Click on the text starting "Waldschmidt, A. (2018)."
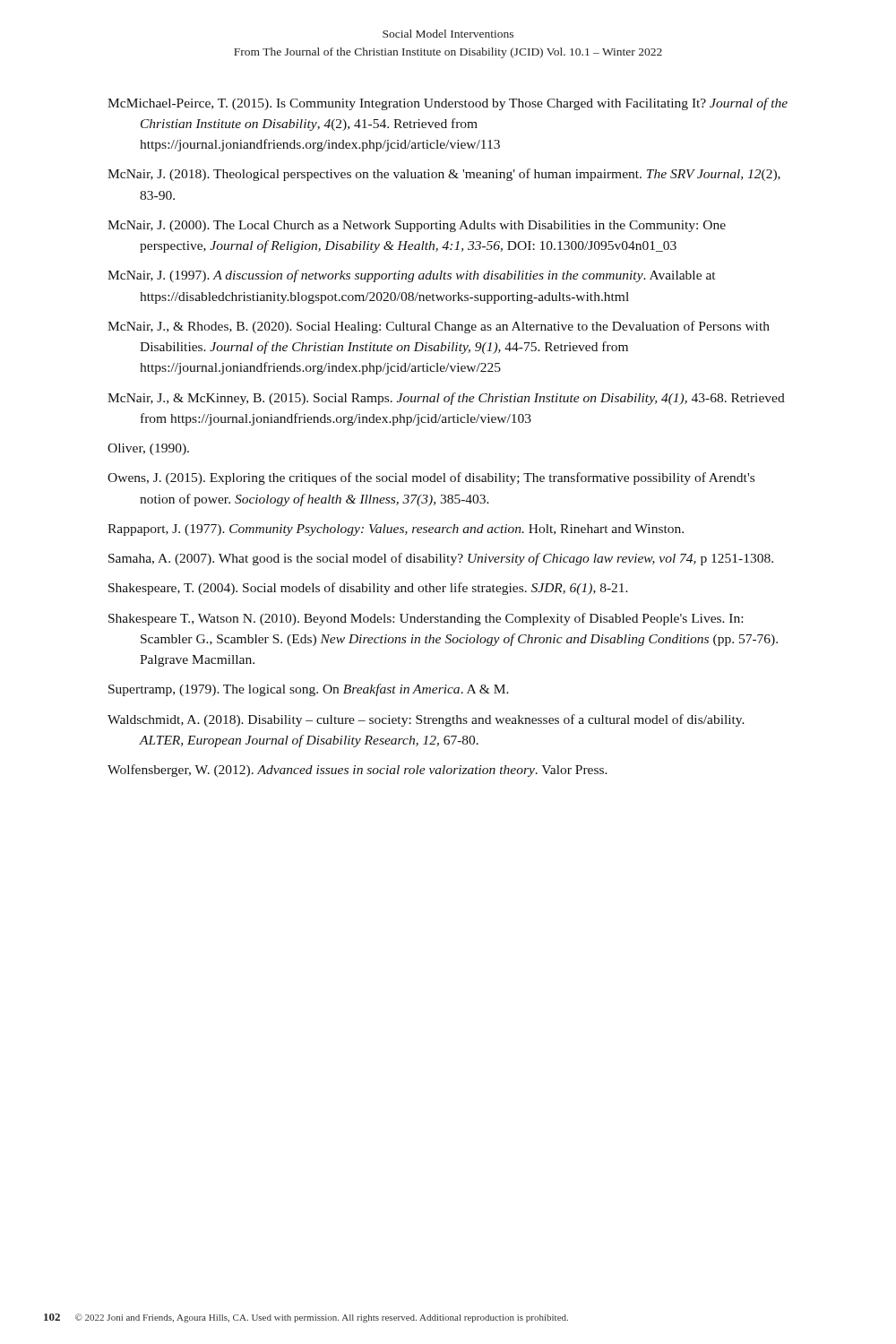This screenshot has height=1344, width=896. pyautogui.click(x=426, y=729)
